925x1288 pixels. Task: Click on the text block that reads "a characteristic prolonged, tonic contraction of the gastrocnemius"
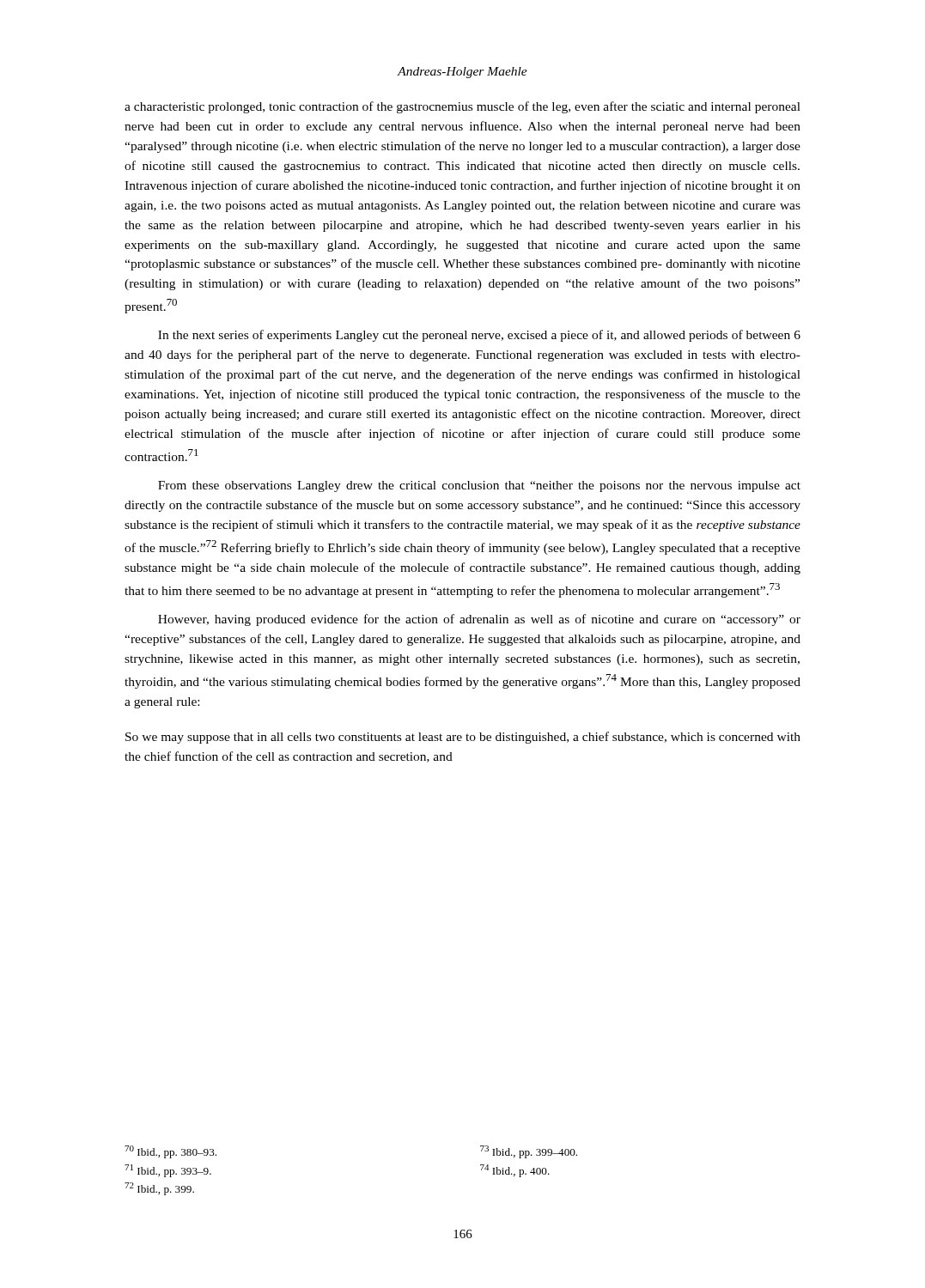click(462, 207)
